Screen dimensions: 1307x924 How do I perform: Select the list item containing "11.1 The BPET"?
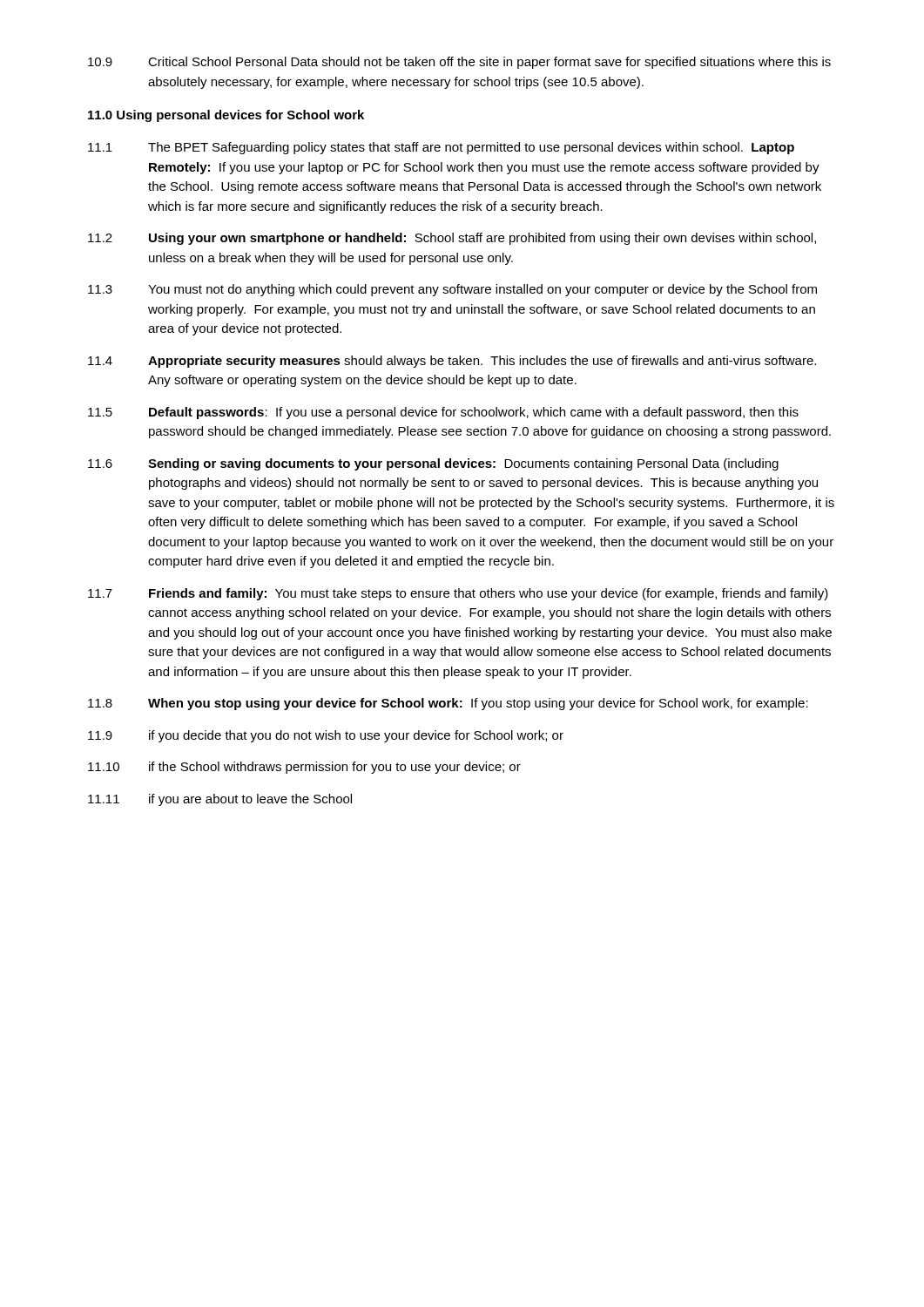(x=462, y=177)
